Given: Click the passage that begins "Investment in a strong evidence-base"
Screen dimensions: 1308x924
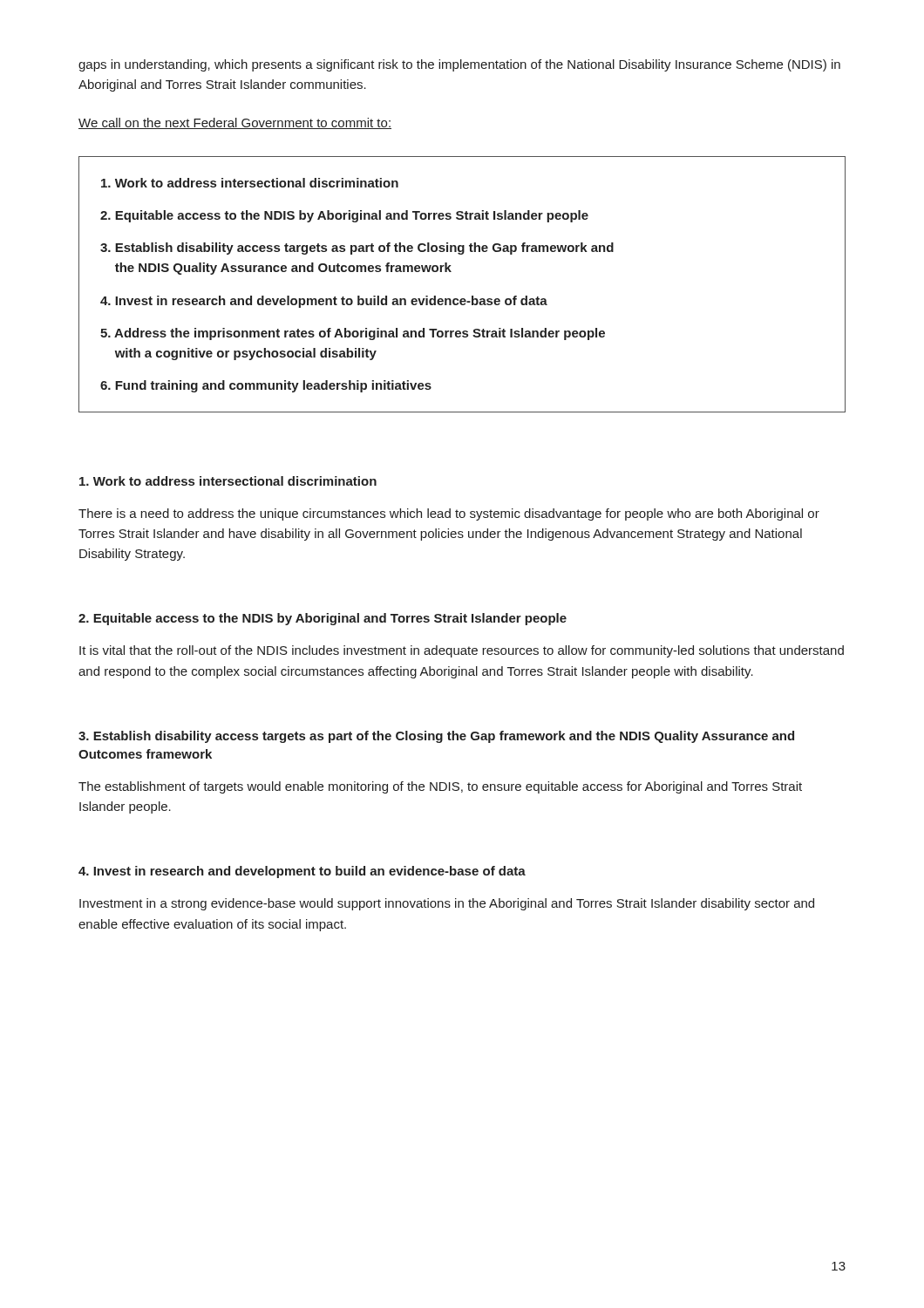Looking at the screenshot, I should click(462, 913).
